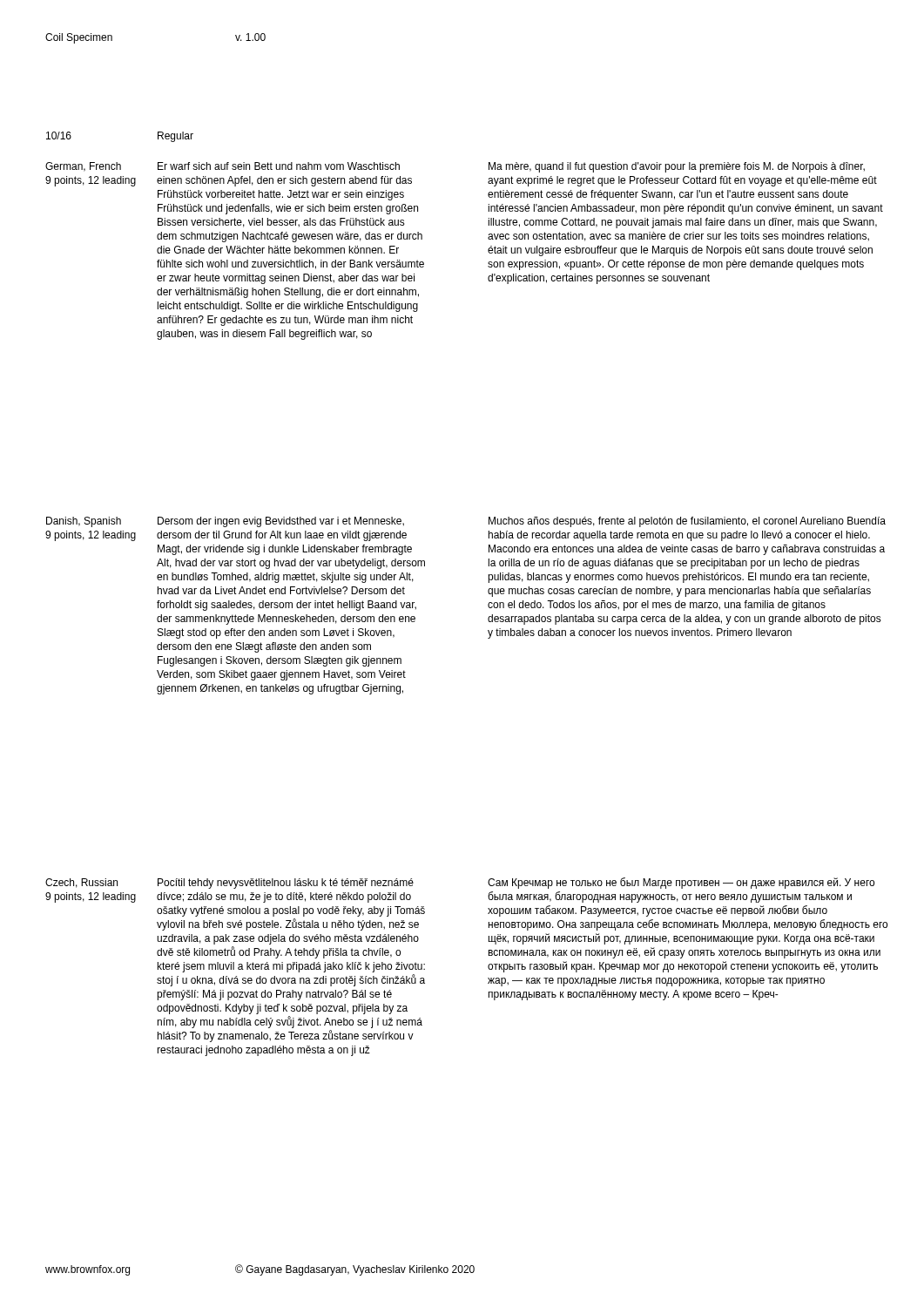The height and width of the screenshot is (1307, 924).
Task: Locate the block of text that opens with "Сам Кречмар не"
Action: (688, 938)
